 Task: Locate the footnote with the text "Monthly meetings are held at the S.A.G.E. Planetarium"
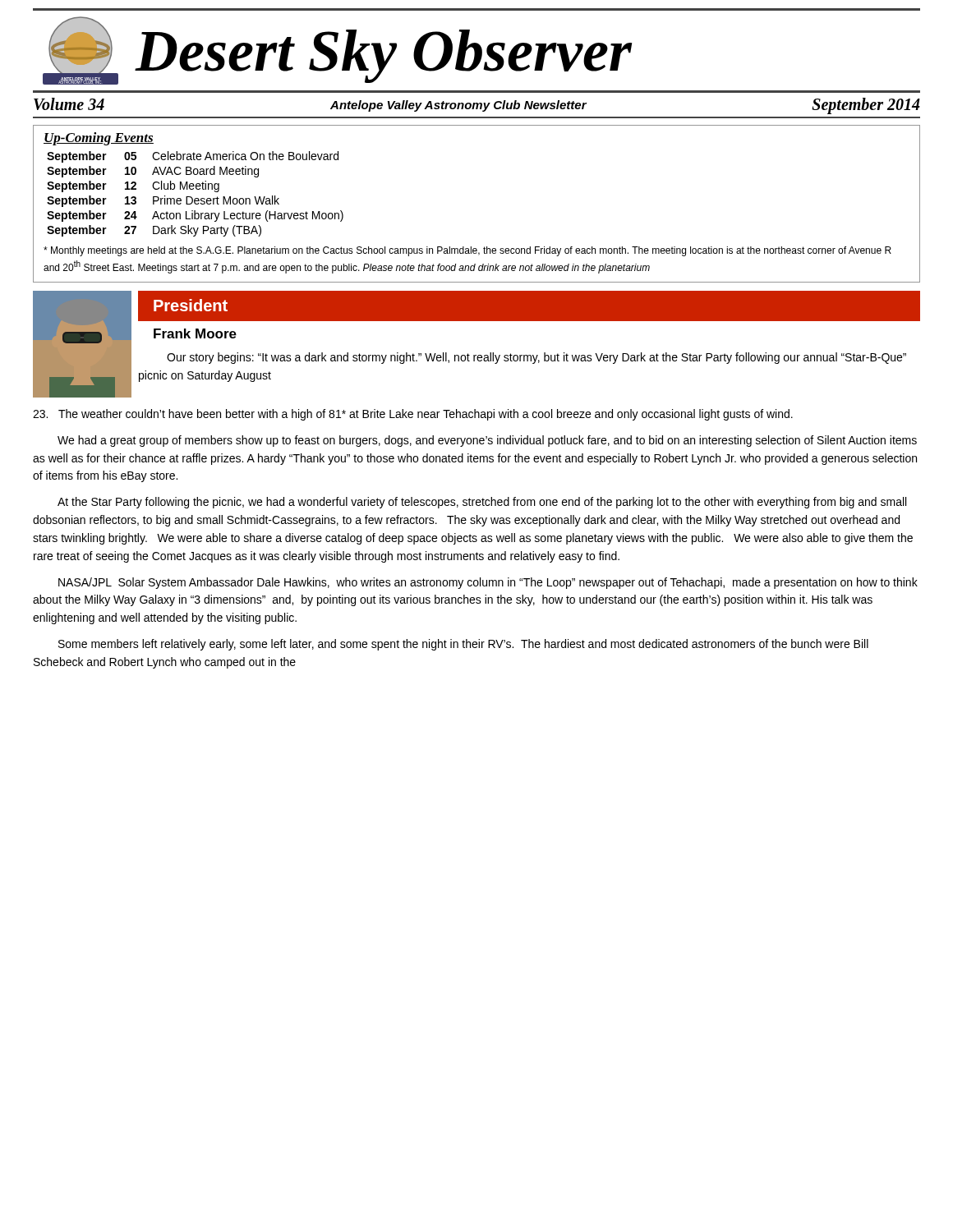click(x=468, y=259)
